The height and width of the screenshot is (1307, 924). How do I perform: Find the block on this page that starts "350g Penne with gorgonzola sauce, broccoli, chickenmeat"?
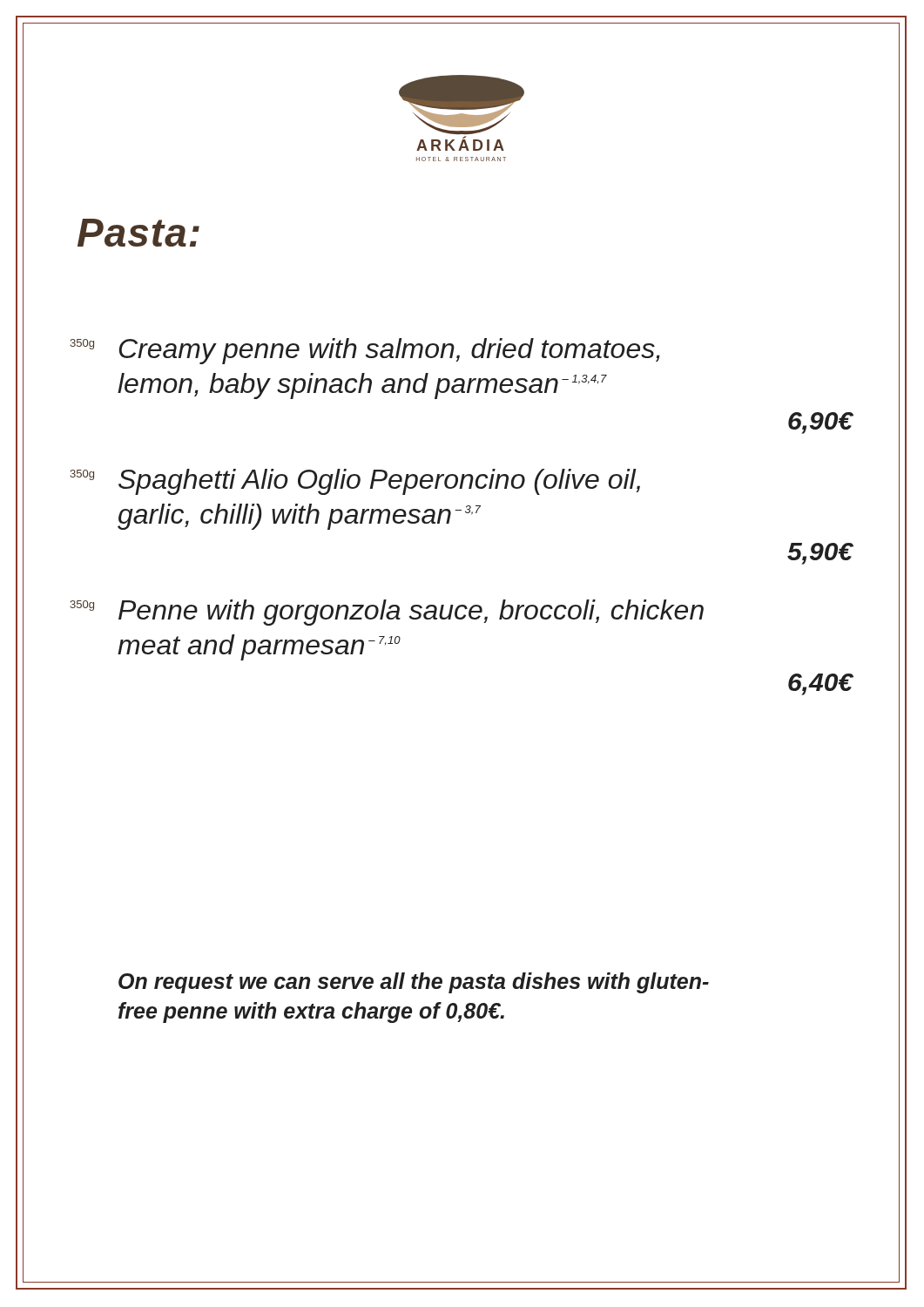[387, 613]
